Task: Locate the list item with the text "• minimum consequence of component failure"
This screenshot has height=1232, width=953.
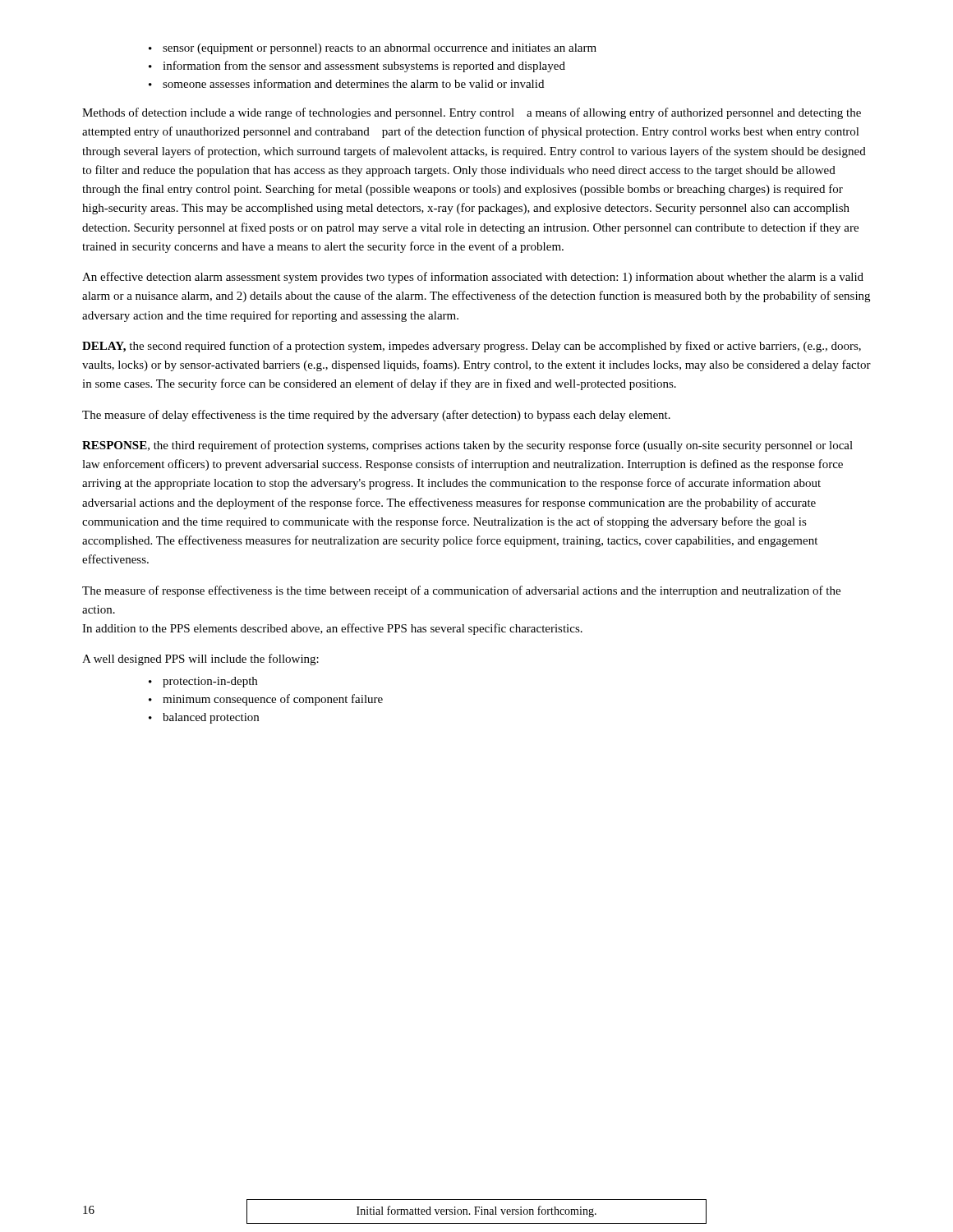Action: tap(266, 700)
